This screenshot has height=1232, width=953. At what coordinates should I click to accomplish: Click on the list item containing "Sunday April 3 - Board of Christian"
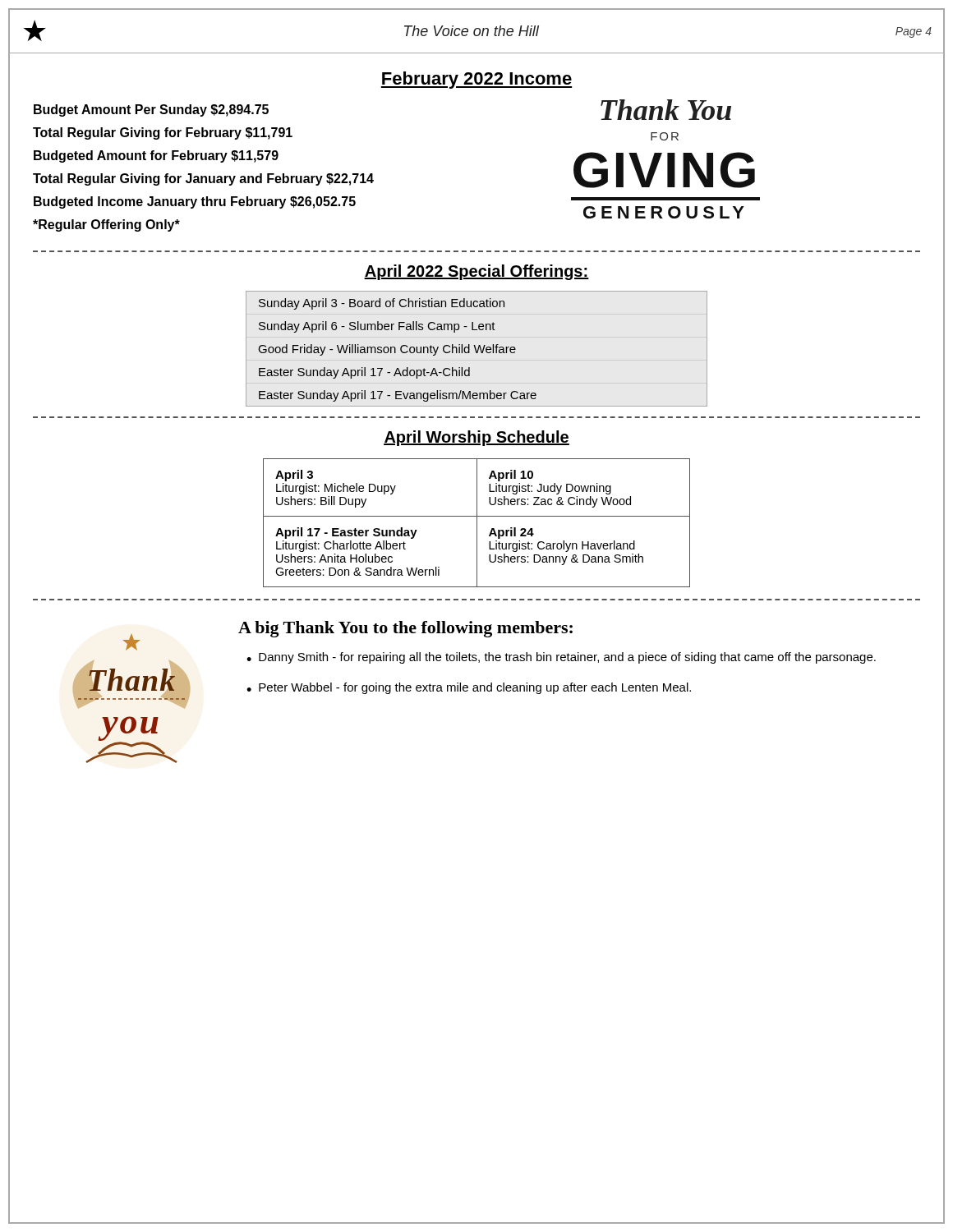[382, 303]
